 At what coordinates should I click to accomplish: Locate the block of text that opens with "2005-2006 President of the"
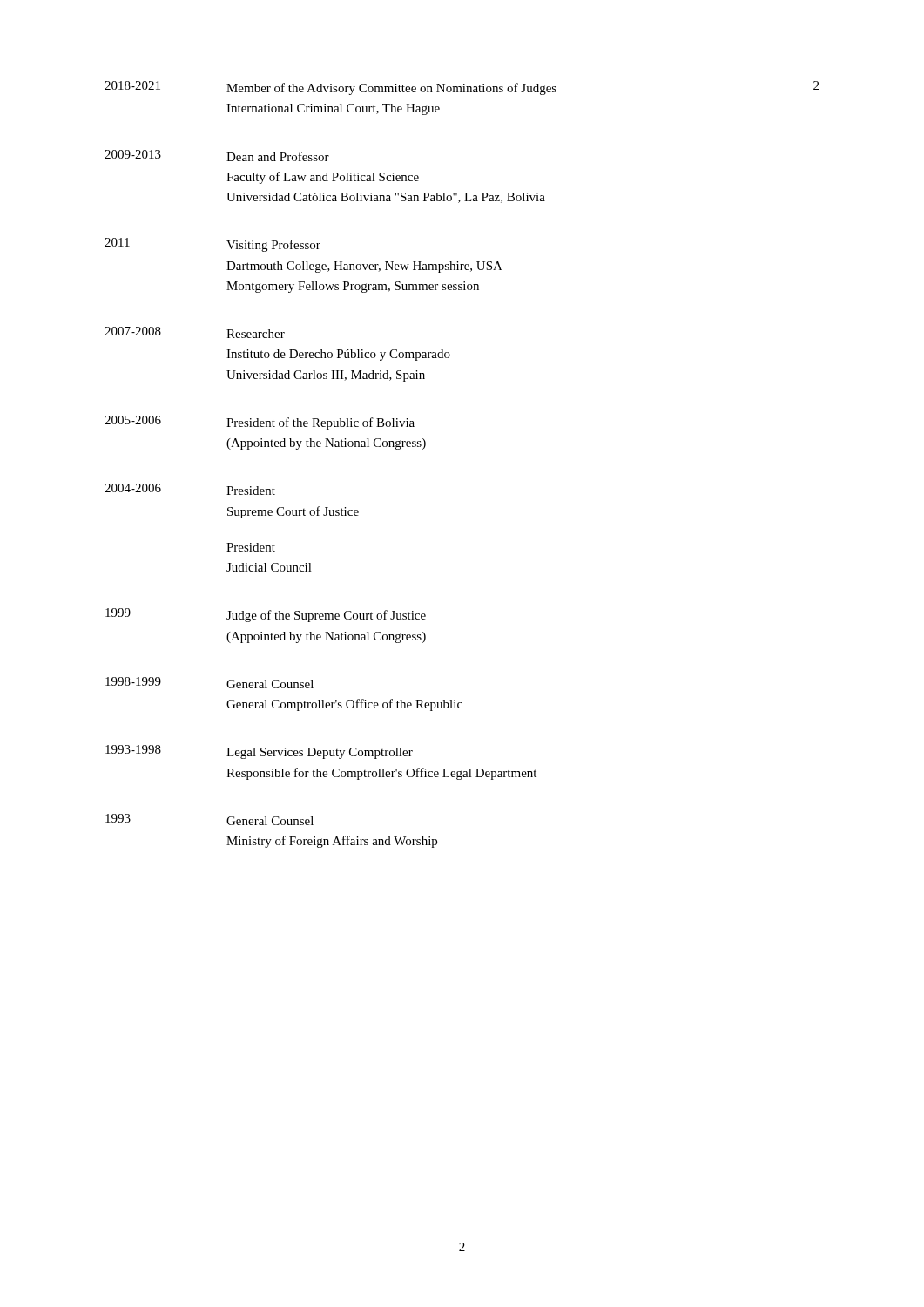click(x=260, y=423)
